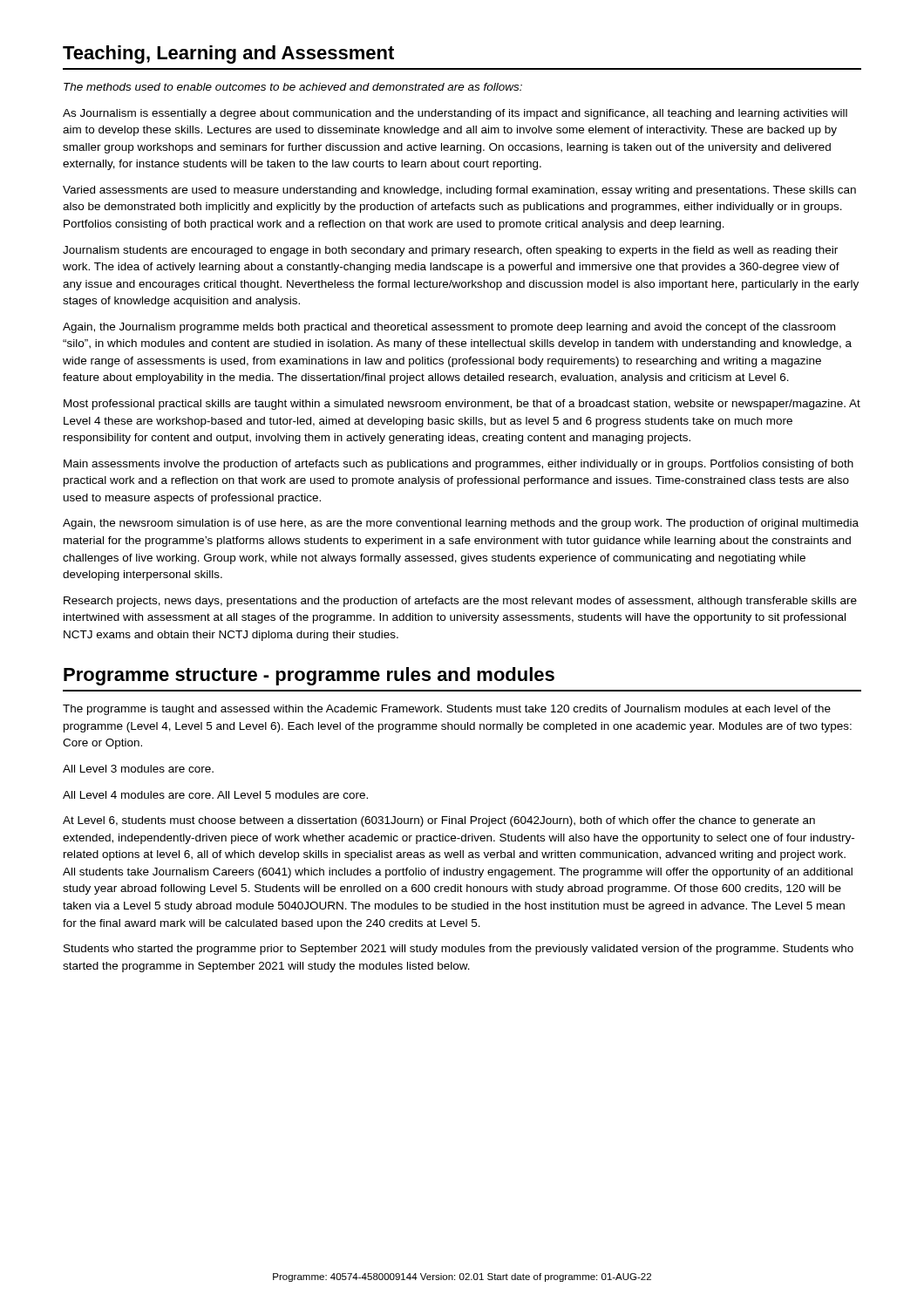Viewport: 924px width, 1308px height.
Task: Click the passage that begins "Varied assessments are used to measure understanding and"
Action: (x=462, y=207)
